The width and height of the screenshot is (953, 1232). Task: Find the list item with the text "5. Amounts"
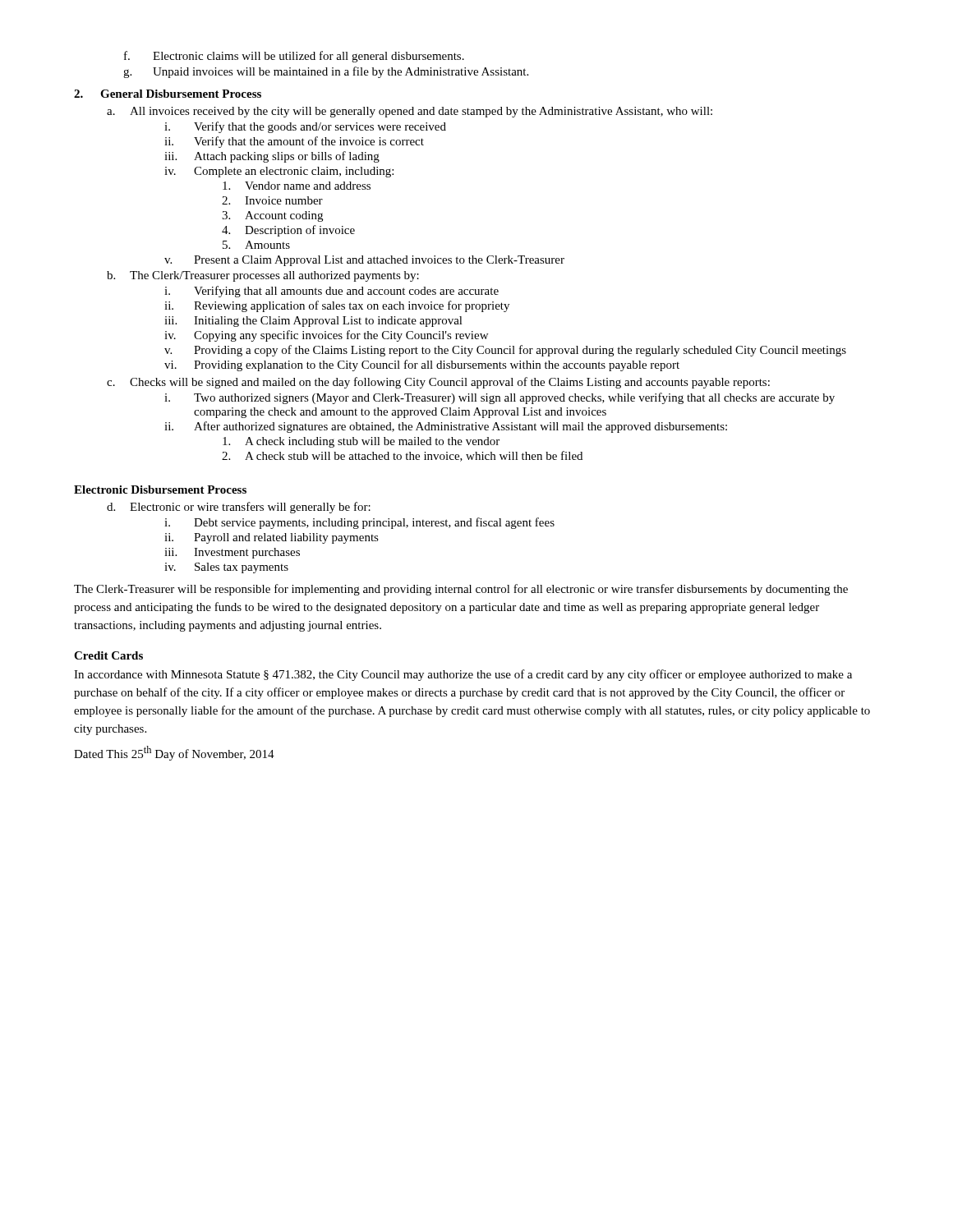tap(256, 245)
